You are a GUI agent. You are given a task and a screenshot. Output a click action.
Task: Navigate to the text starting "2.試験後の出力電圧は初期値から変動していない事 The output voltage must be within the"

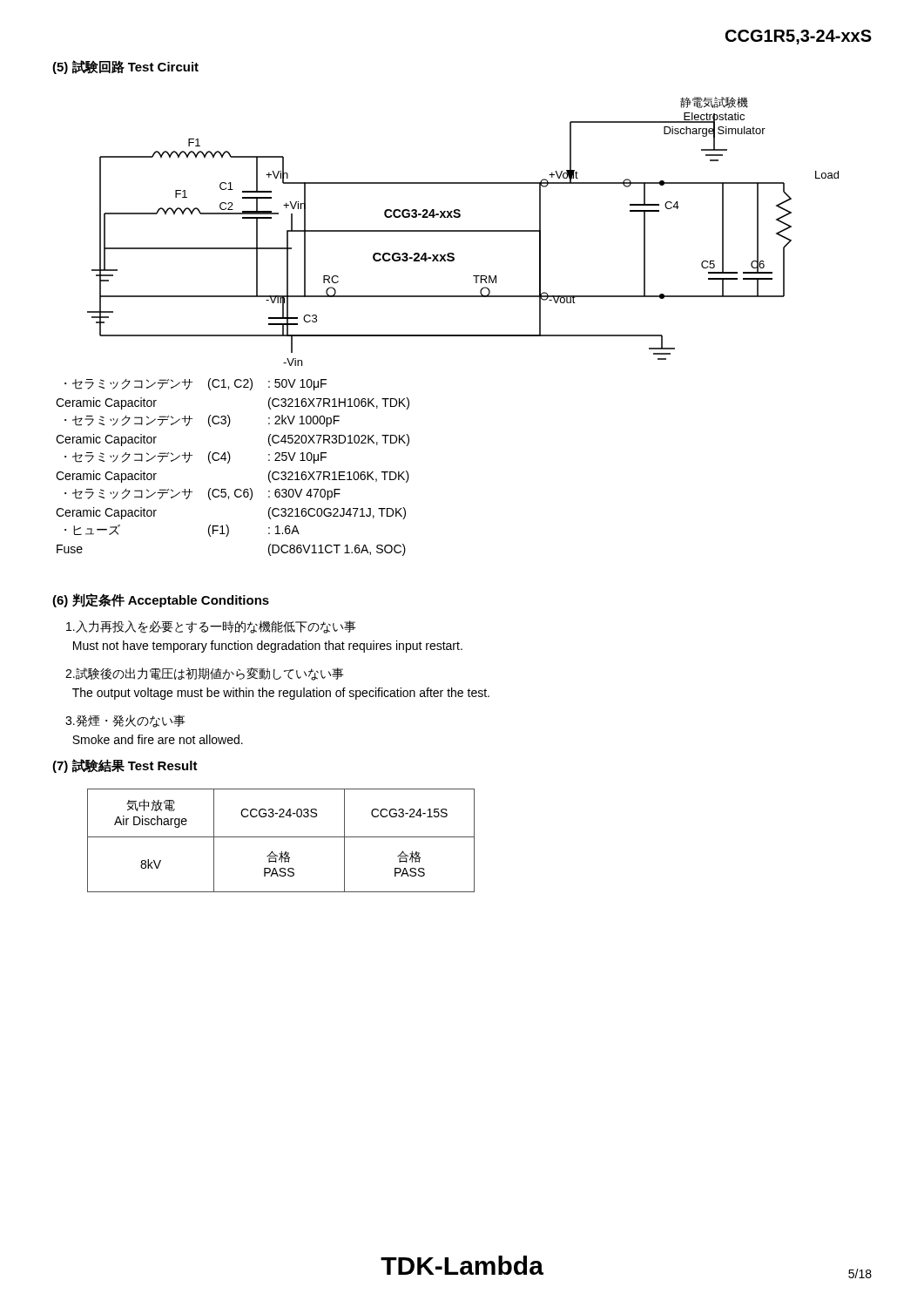[x=278, y=683]
